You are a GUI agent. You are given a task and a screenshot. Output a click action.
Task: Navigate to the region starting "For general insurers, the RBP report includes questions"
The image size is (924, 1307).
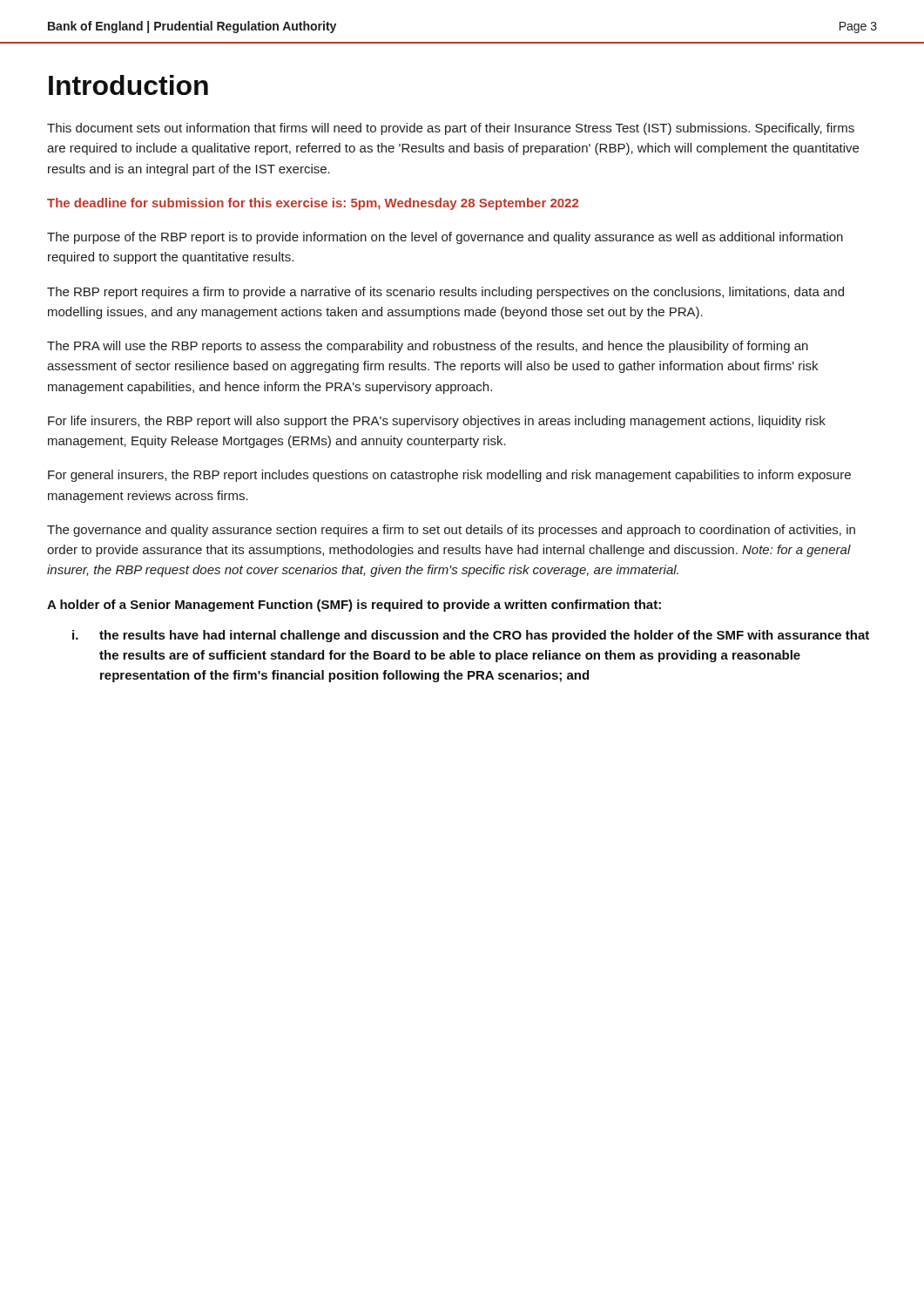(x=449, y=485)
